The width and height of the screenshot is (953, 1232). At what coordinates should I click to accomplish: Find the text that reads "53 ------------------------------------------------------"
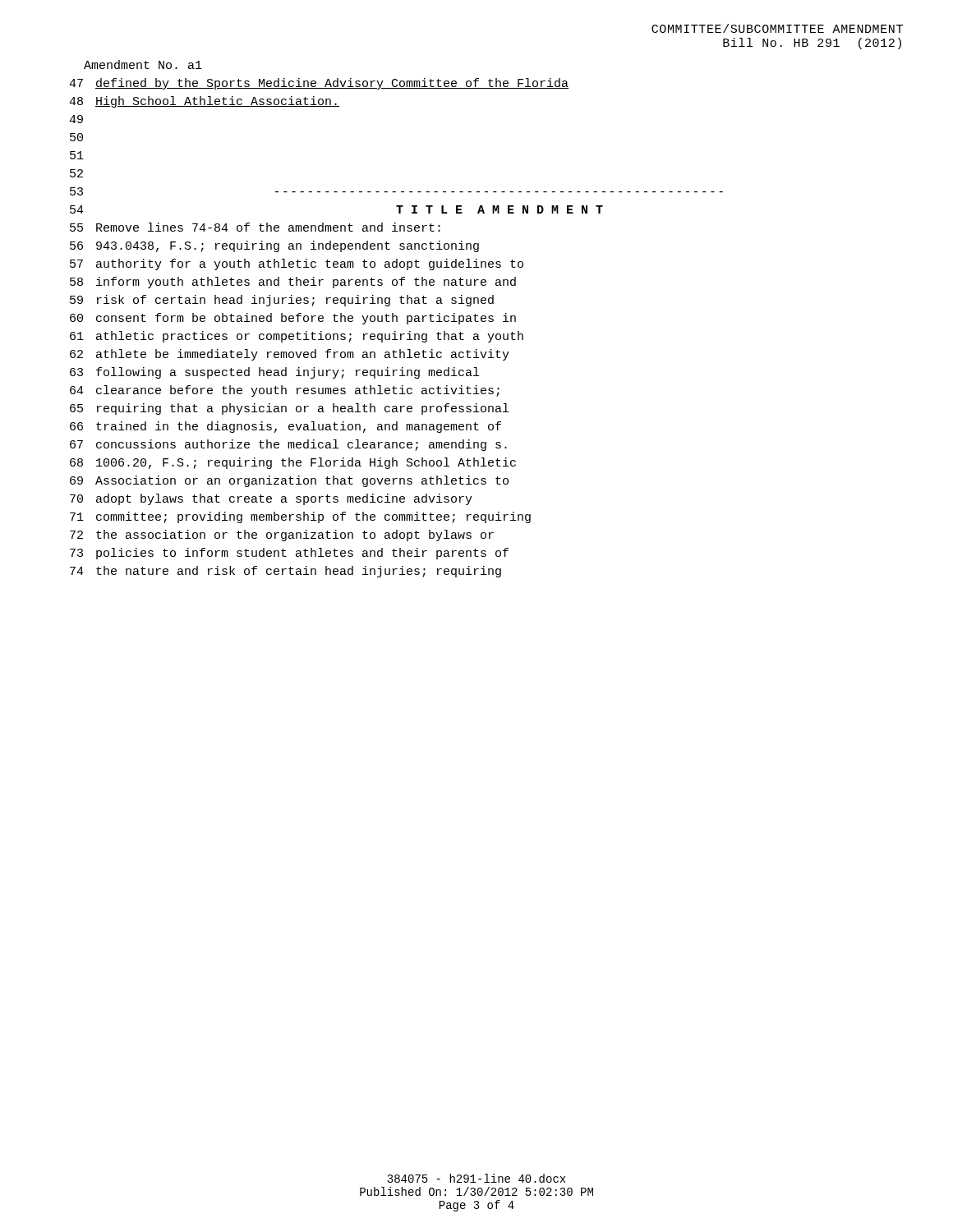(476, 193)
